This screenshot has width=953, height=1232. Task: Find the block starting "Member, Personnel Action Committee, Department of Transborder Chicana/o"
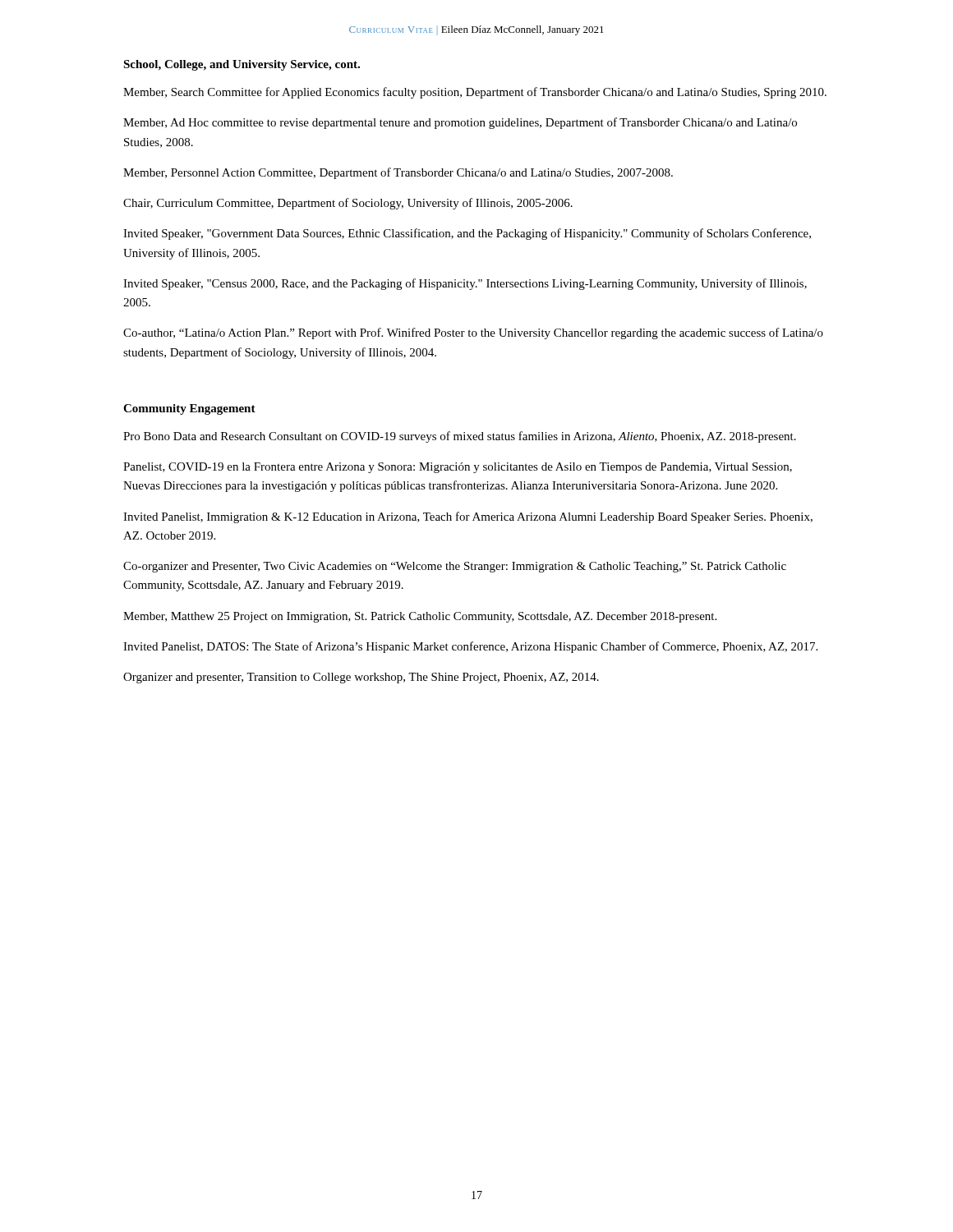(398, 172)
